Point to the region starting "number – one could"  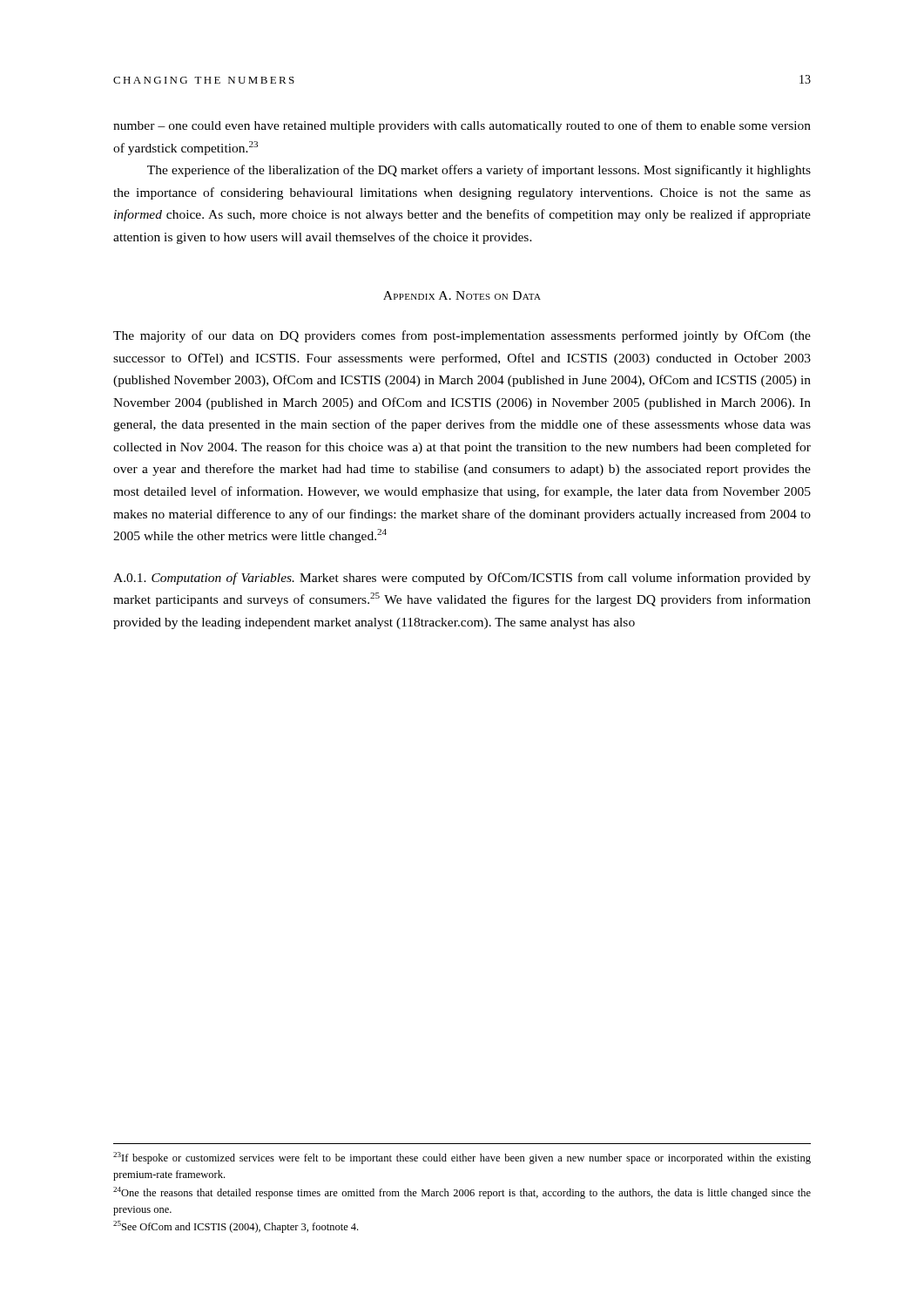coord(462,136)
